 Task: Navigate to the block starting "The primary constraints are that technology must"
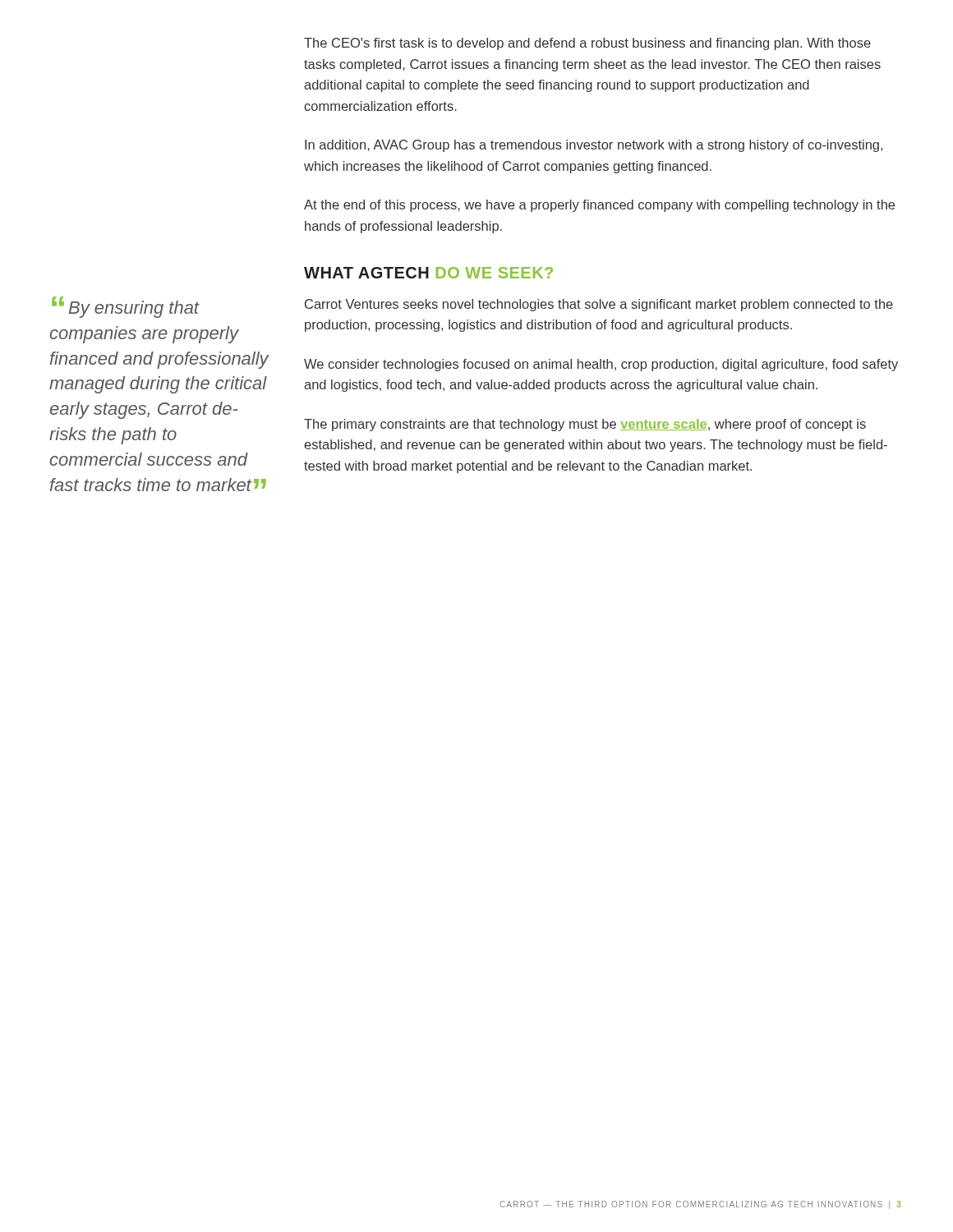click(x=596, y=445)
